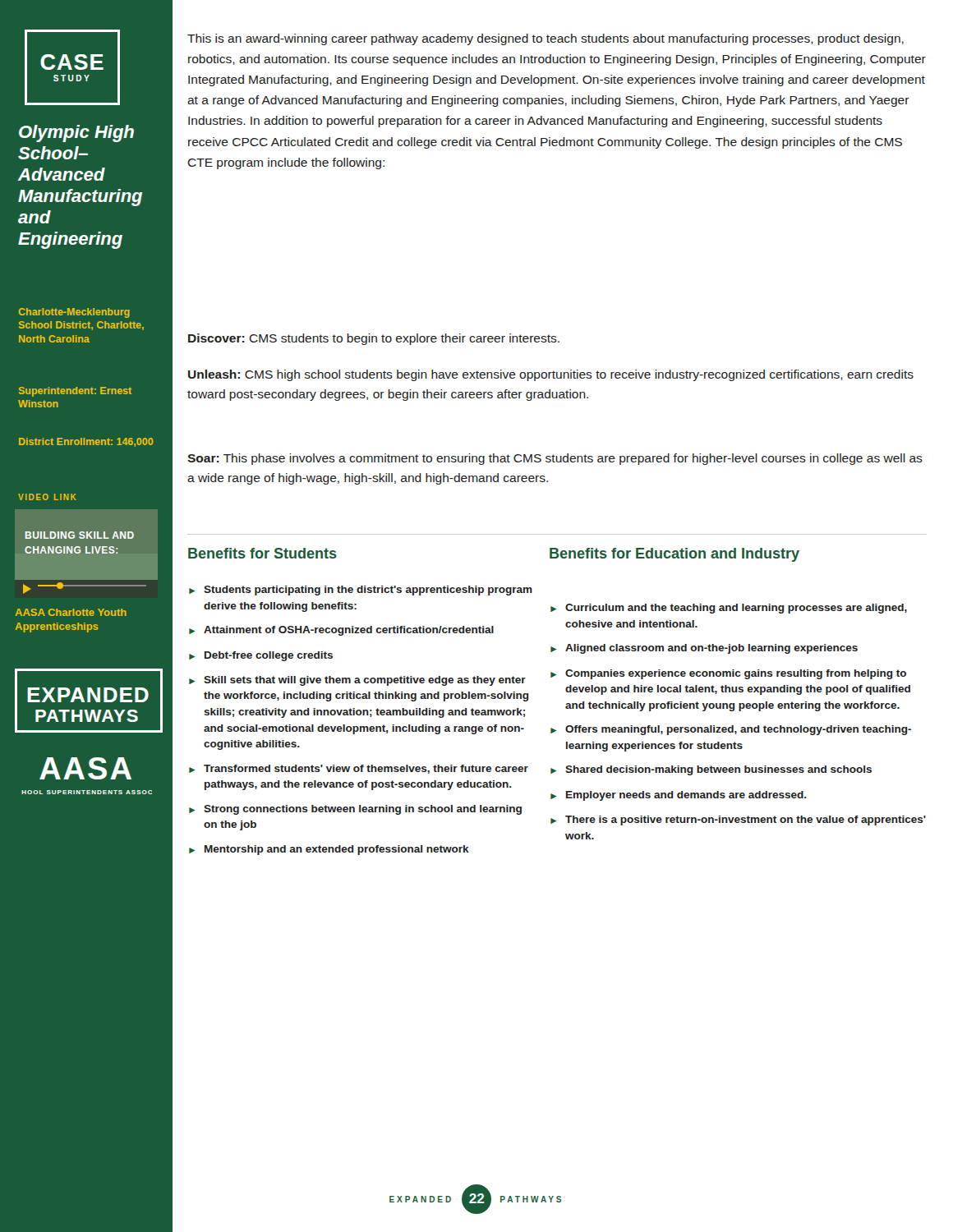Find the element starting "► Curriculum and the teaching and"

click(738, 616)
